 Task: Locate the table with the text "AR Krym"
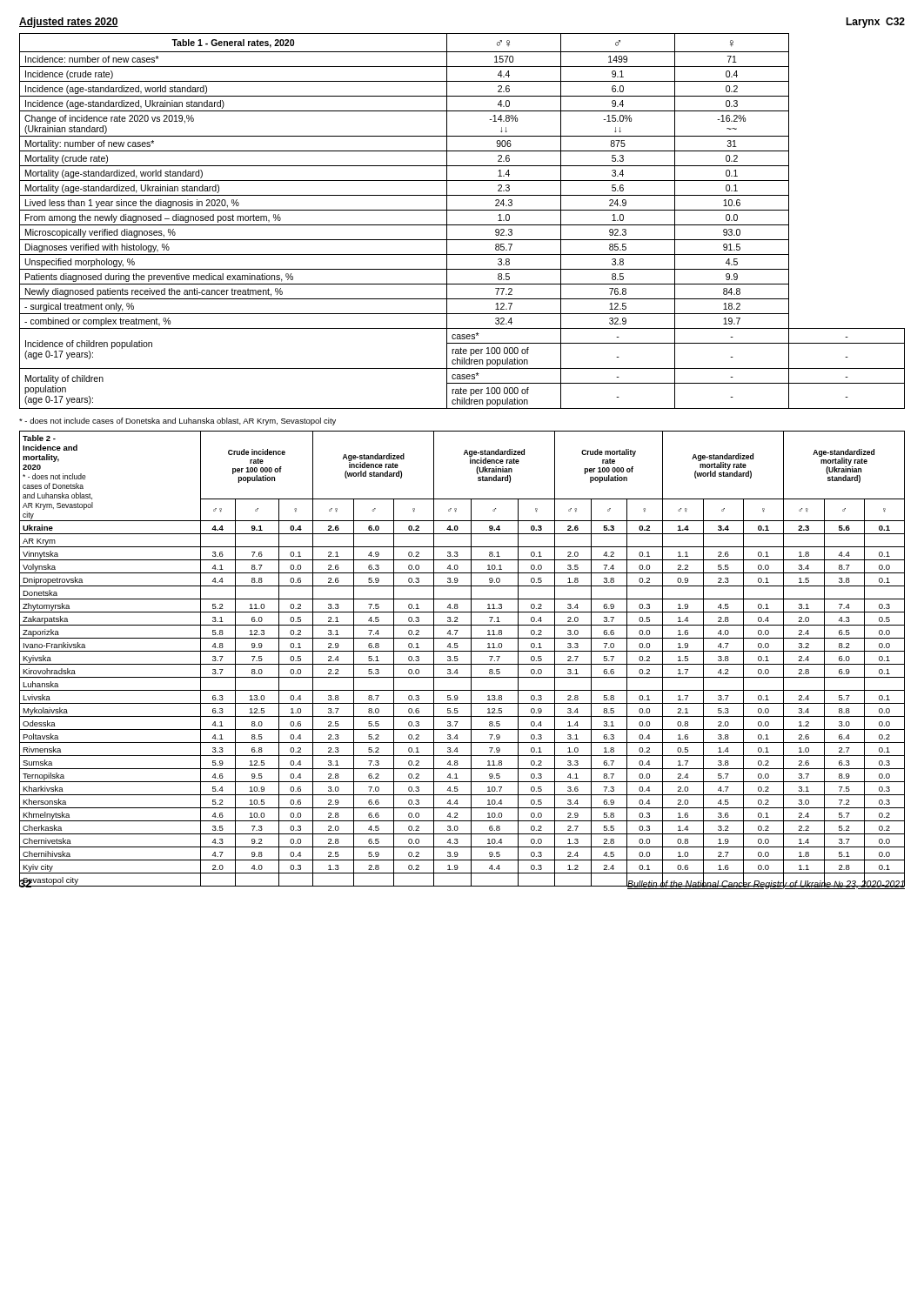(x=462, y=659)
